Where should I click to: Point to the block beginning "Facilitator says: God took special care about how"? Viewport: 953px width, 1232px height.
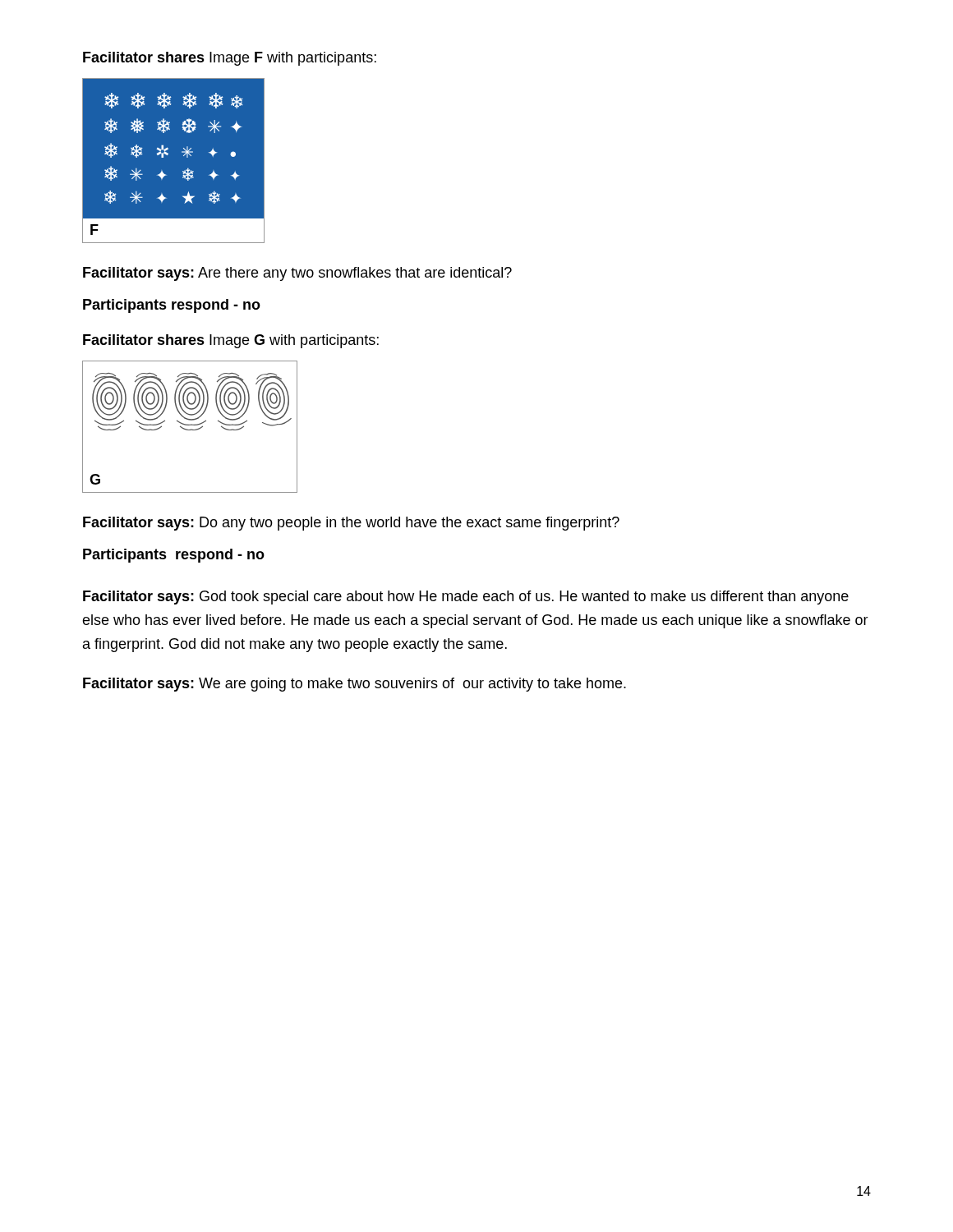(x=475, y=620)
